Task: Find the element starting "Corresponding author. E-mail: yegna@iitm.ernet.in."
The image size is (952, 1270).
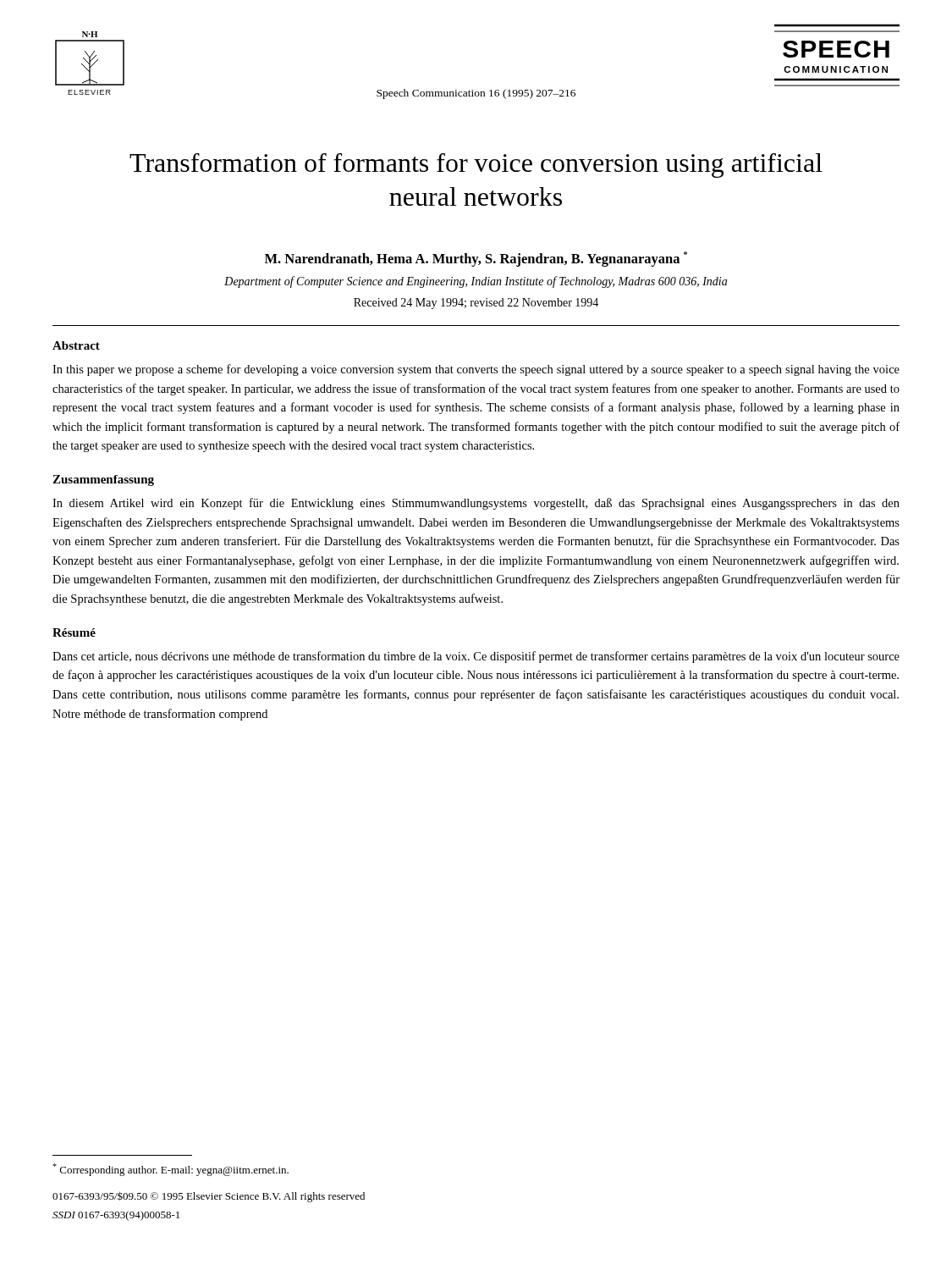Action: 171,1169
